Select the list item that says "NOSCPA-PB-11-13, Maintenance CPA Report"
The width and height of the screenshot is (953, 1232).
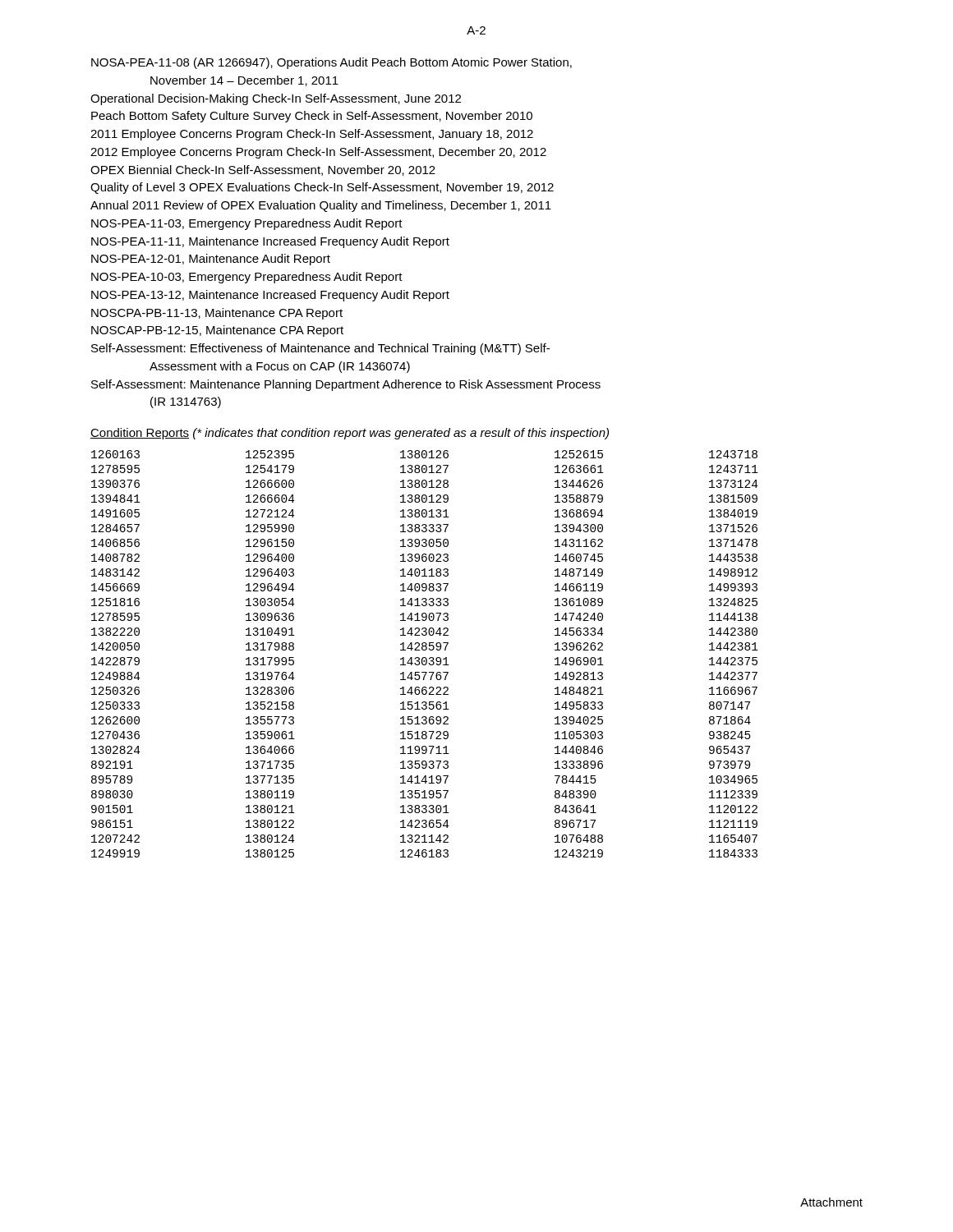(x=217, y=312)
